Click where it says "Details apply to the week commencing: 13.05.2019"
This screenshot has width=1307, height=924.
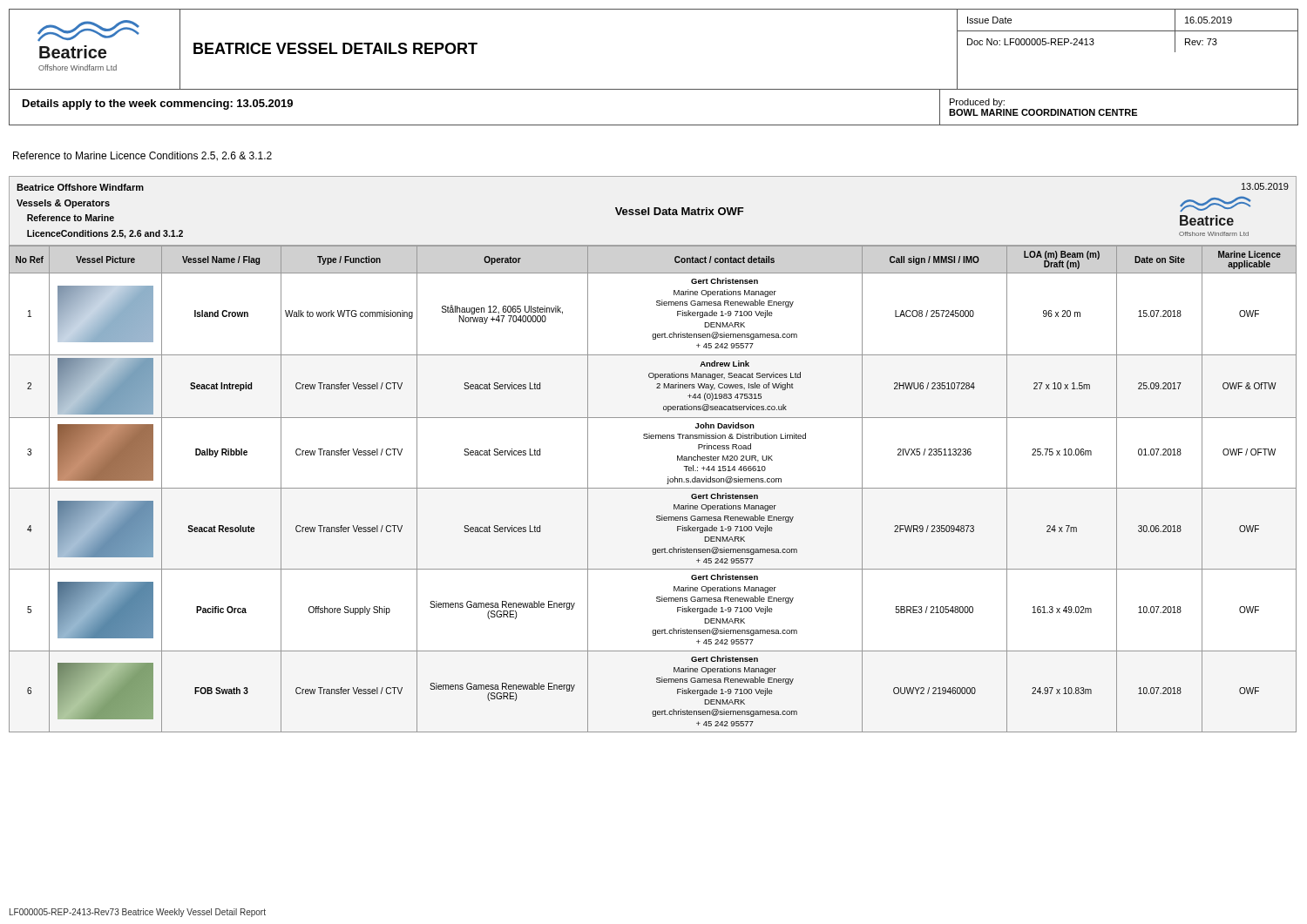point(157,103)
